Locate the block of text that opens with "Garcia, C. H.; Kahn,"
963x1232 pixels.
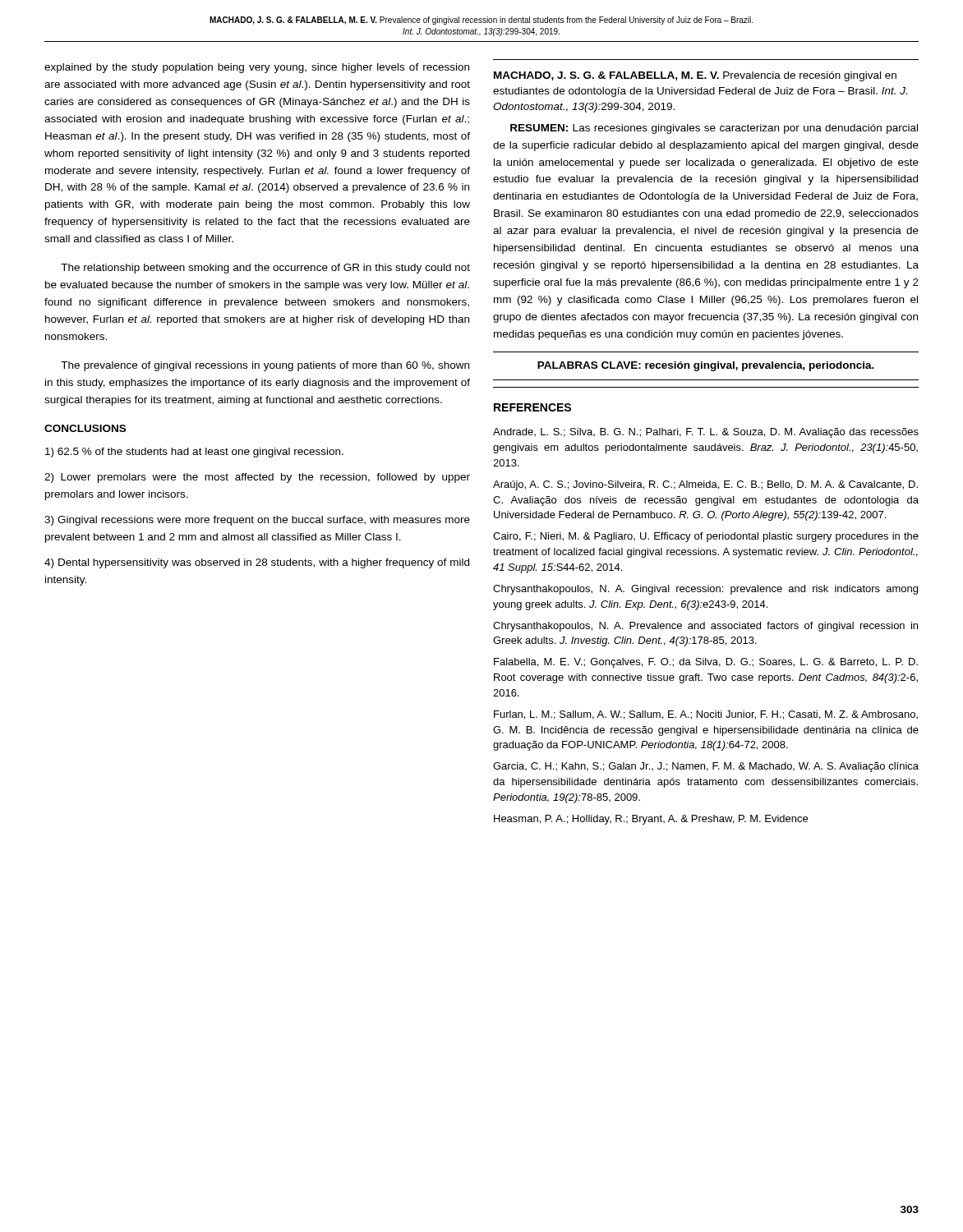click(706, 782)
